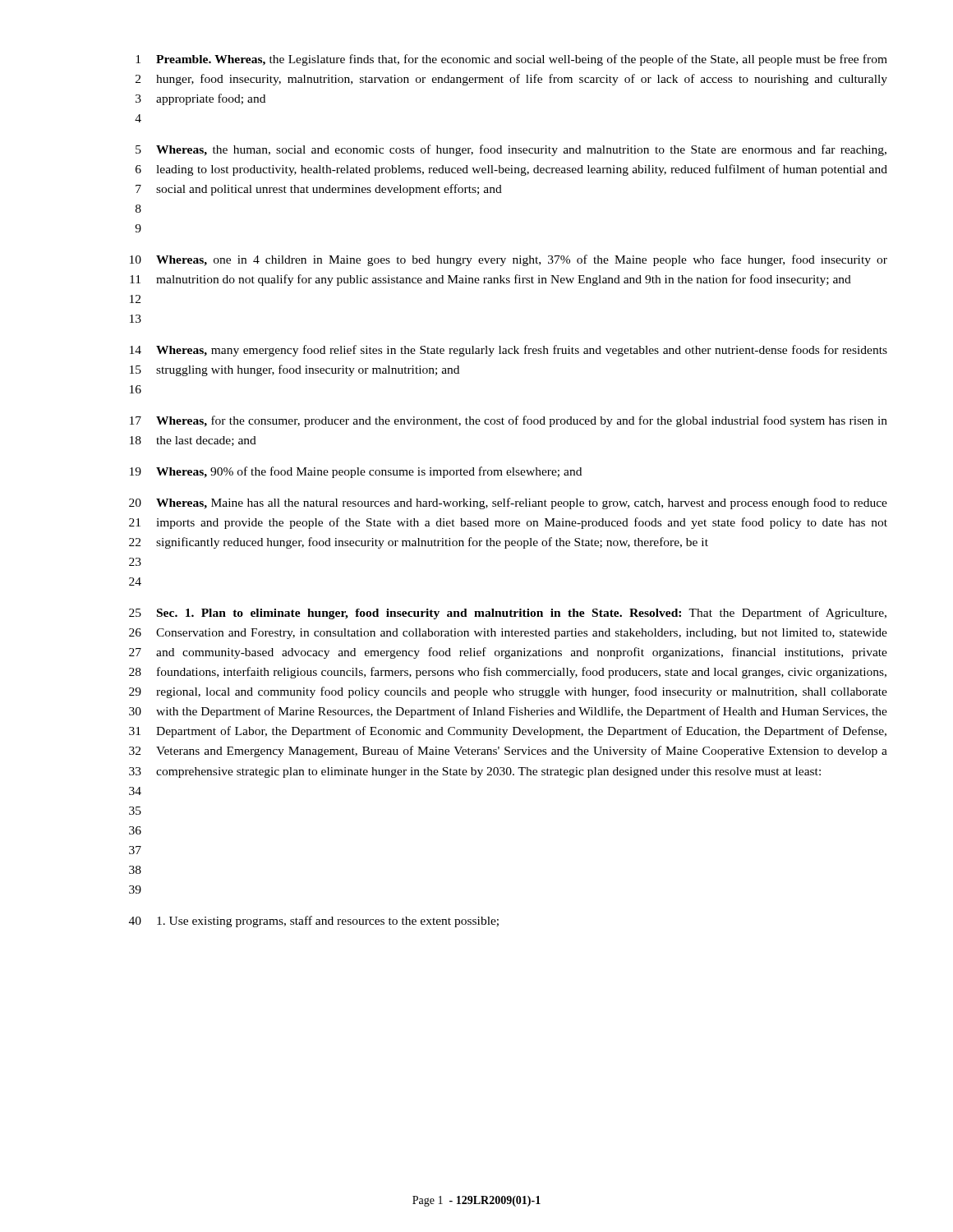This screenshot has height=1232, width=953.
Task: Navigate to the region starting "40 1. Use existing programs, staff and resources"
Action: [x=493, y=920]
